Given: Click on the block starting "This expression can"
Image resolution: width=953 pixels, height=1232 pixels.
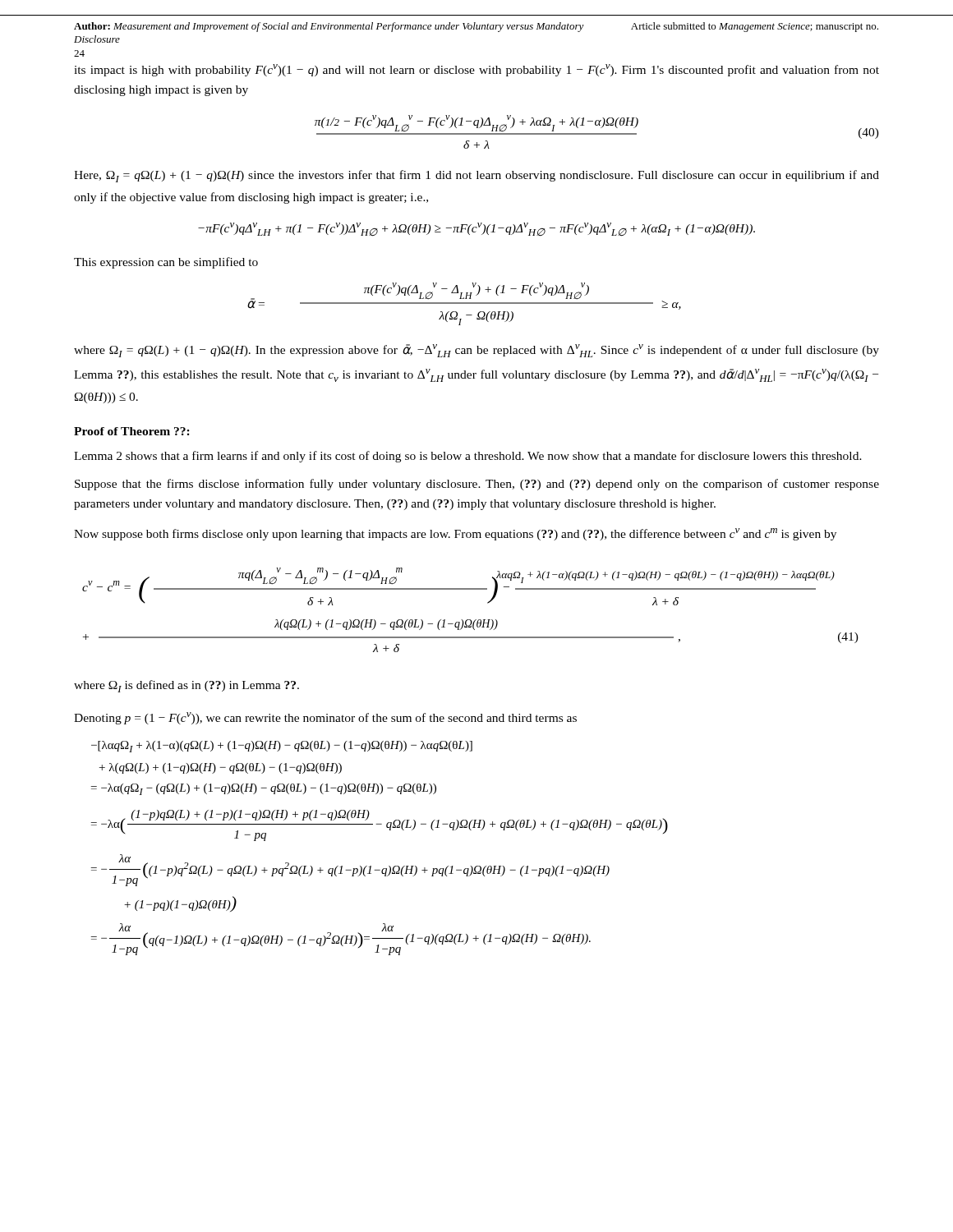Looking at the screenshot, I should pos(166,261).
